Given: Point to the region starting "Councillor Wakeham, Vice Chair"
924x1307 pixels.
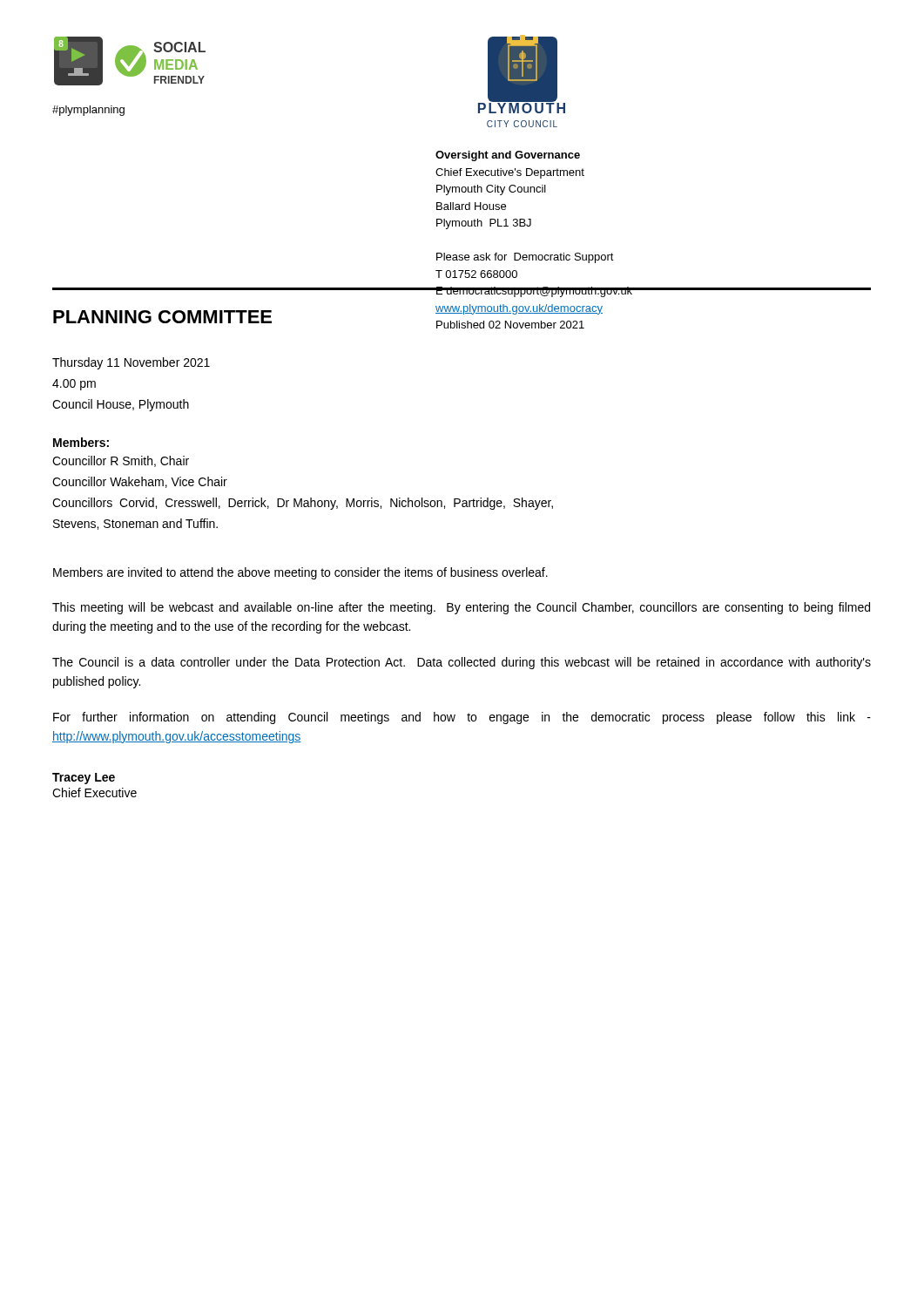Looking at the screenshot, I should 140,482.
